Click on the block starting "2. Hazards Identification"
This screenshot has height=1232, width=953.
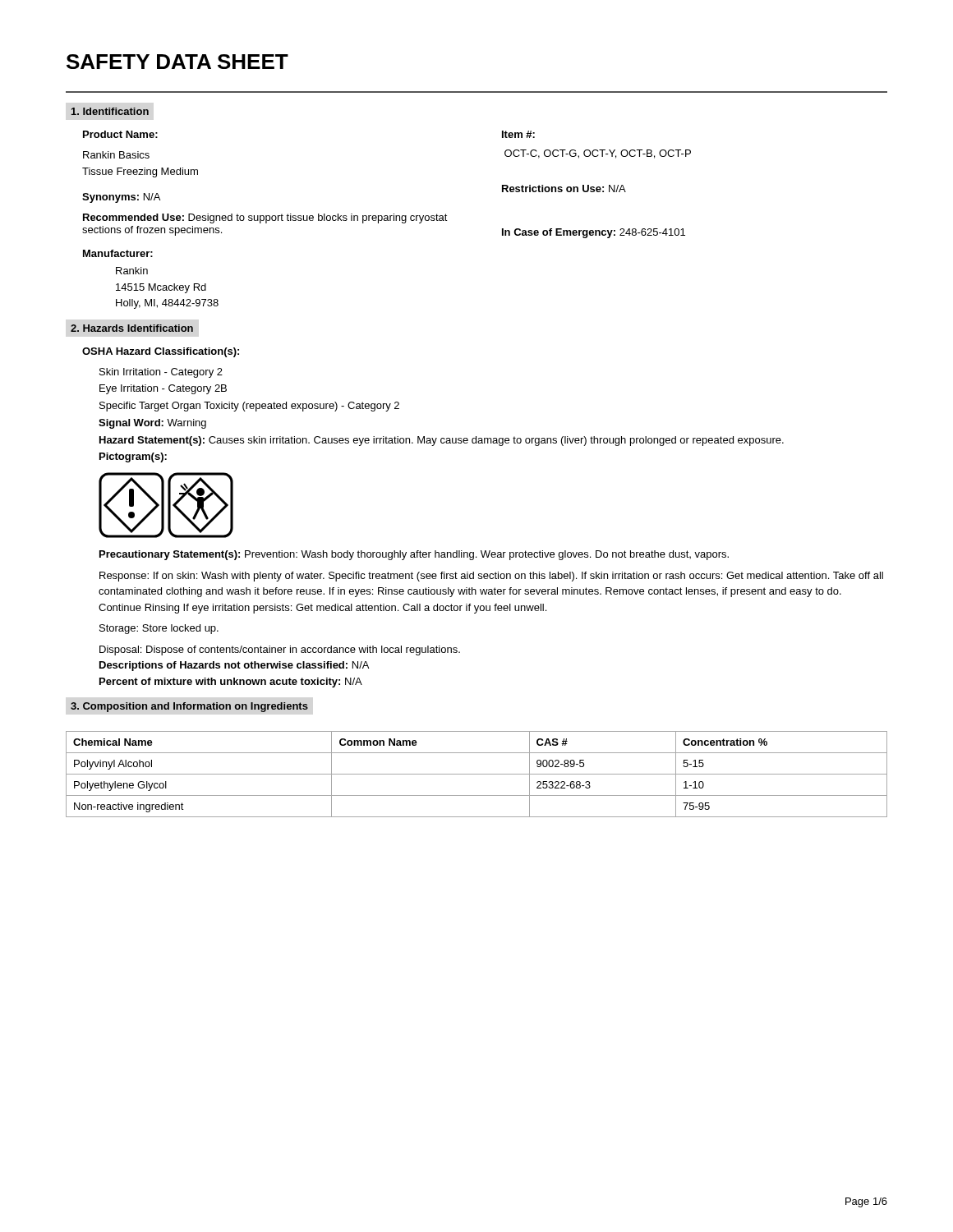click(x=132, y=328)
